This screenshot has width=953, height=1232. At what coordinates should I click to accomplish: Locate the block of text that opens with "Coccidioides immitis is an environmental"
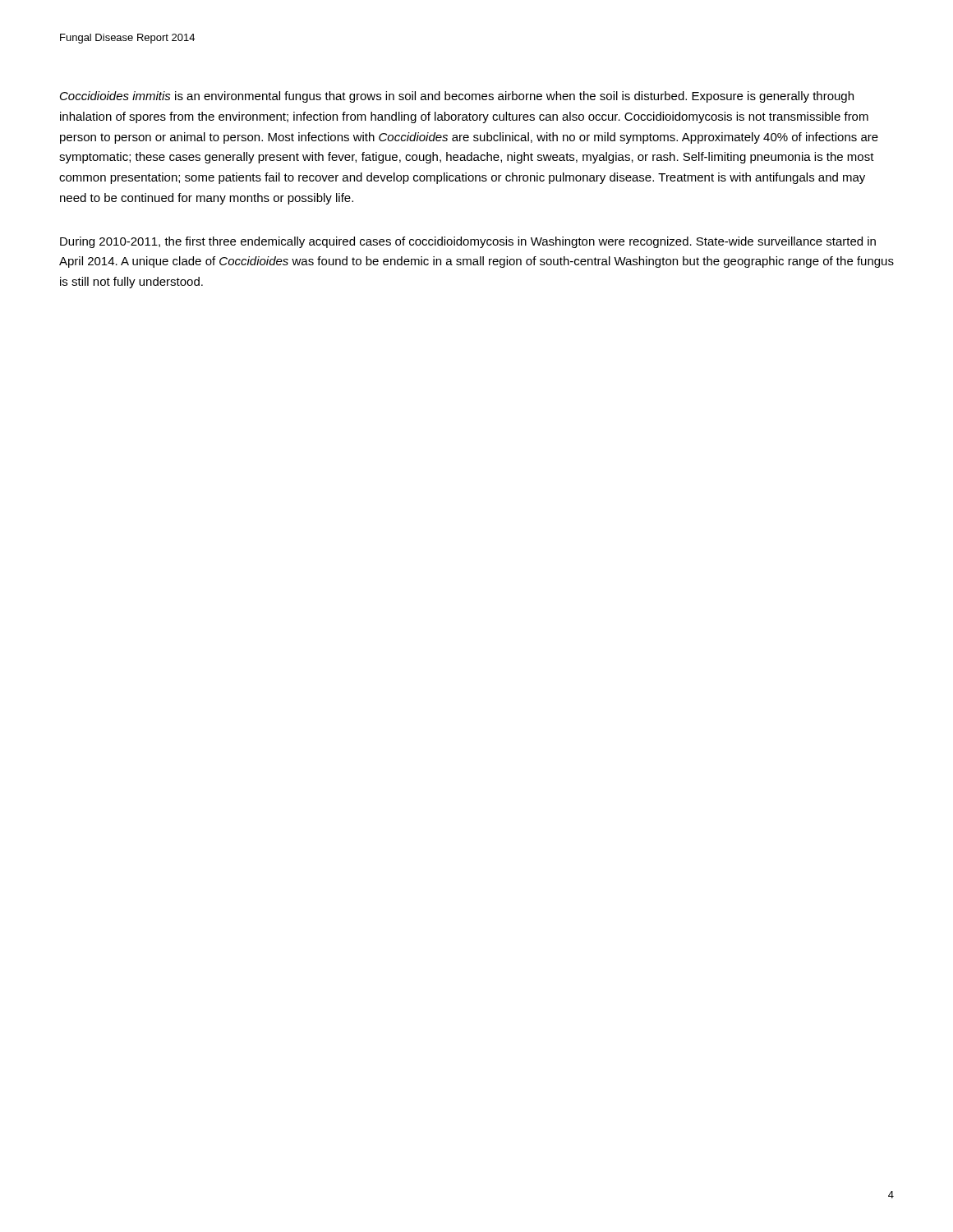[469, 146]
